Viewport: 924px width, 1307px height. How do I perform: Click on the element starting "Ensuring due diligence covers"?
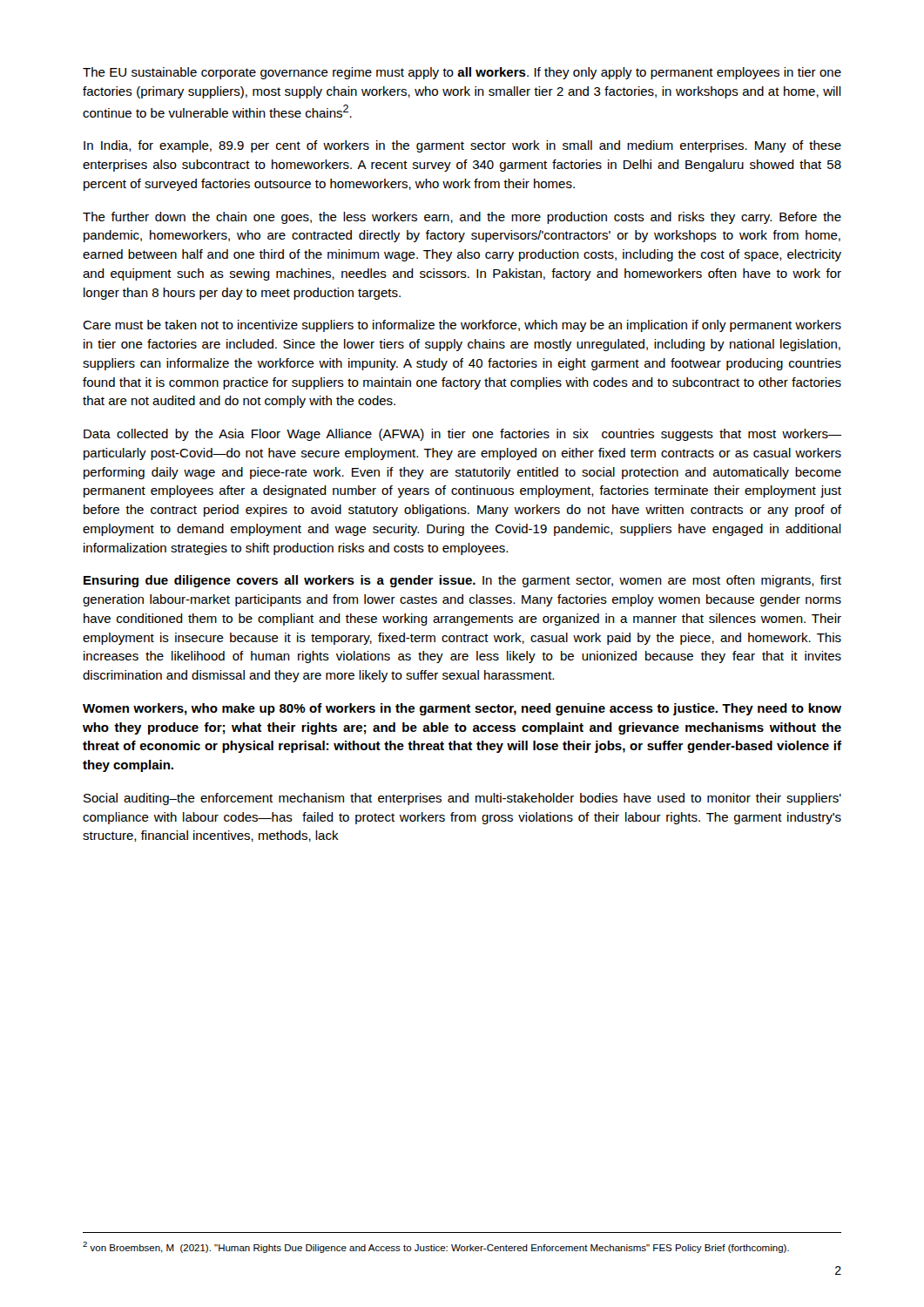click(462, 627)
